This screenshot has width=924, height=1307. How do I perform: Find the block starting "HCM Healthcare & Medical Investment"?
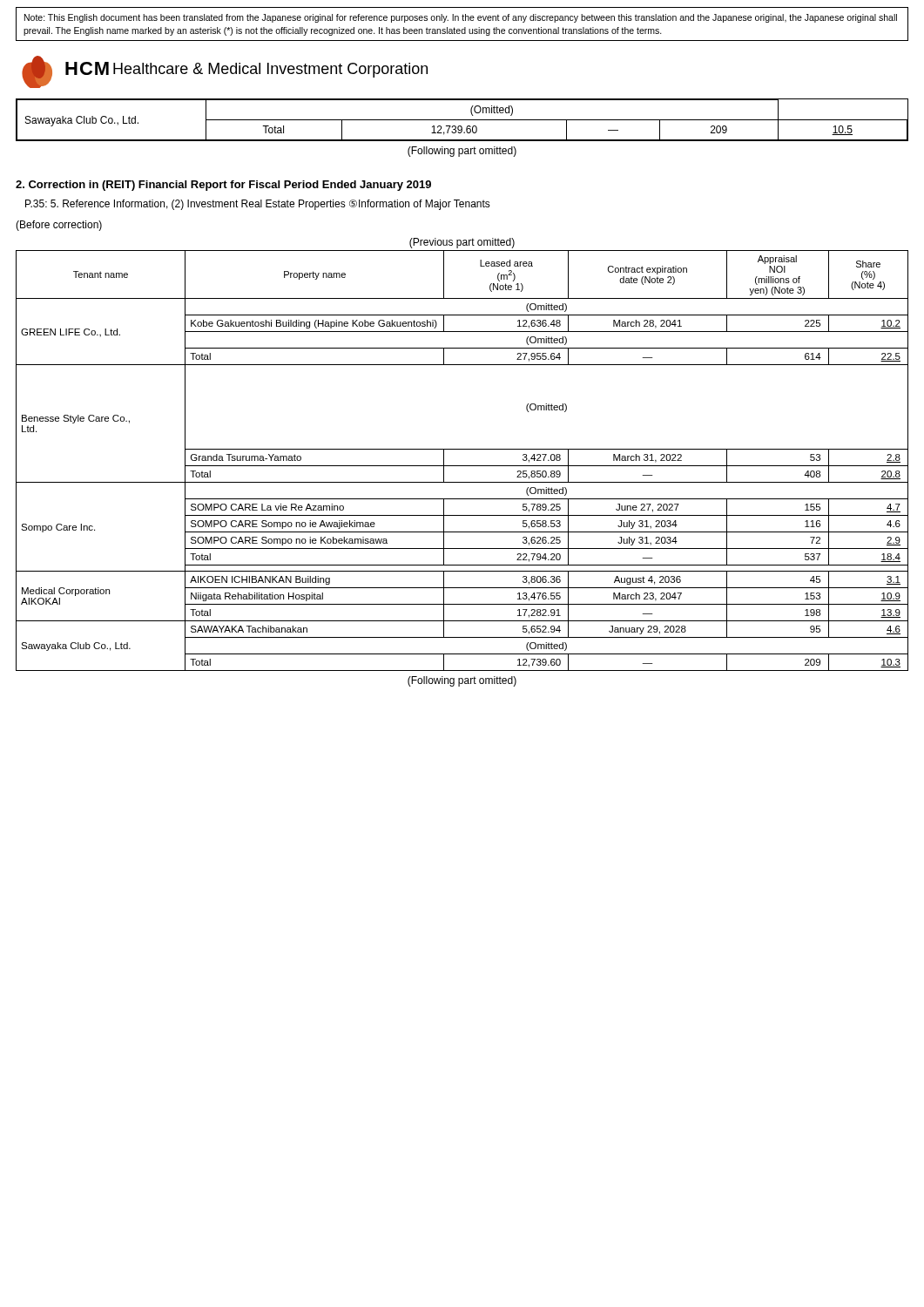coord(222,69)
